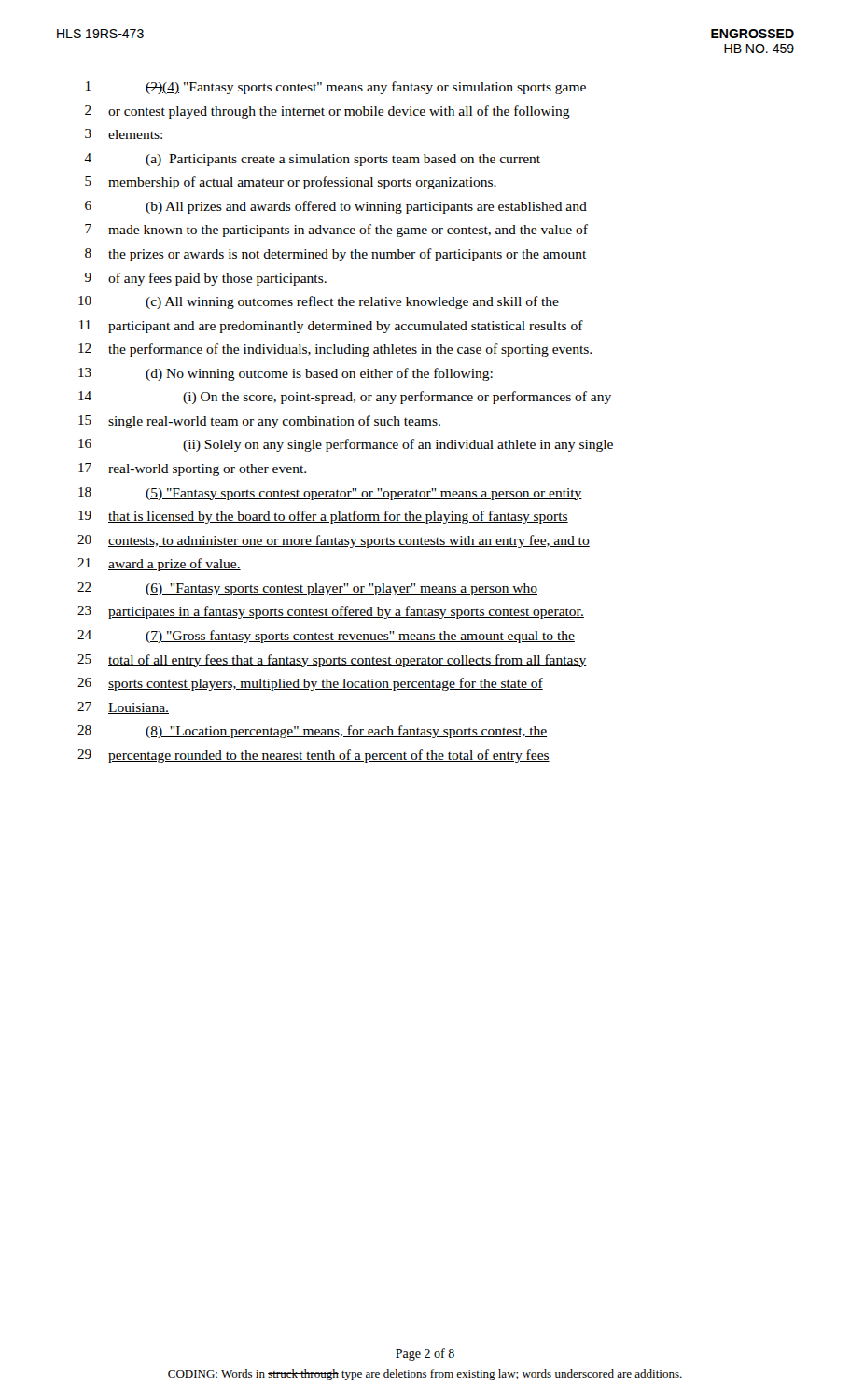Point to the text block starting "13 (d) No winning outcome is"

[x=425, y=373]
